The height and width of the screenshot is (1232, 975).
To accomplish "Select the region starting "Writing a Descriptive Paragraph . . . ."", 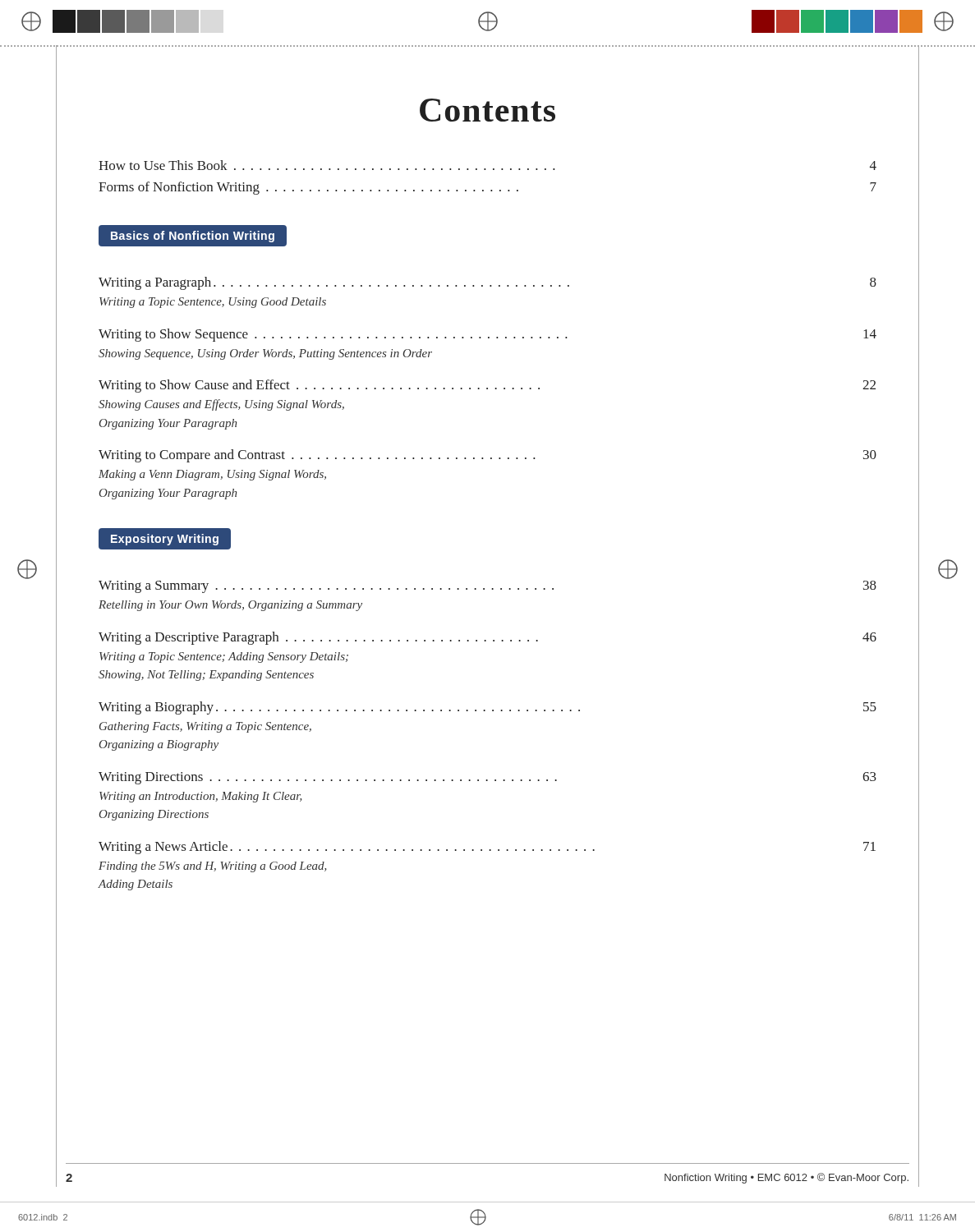I will (488, 638).
